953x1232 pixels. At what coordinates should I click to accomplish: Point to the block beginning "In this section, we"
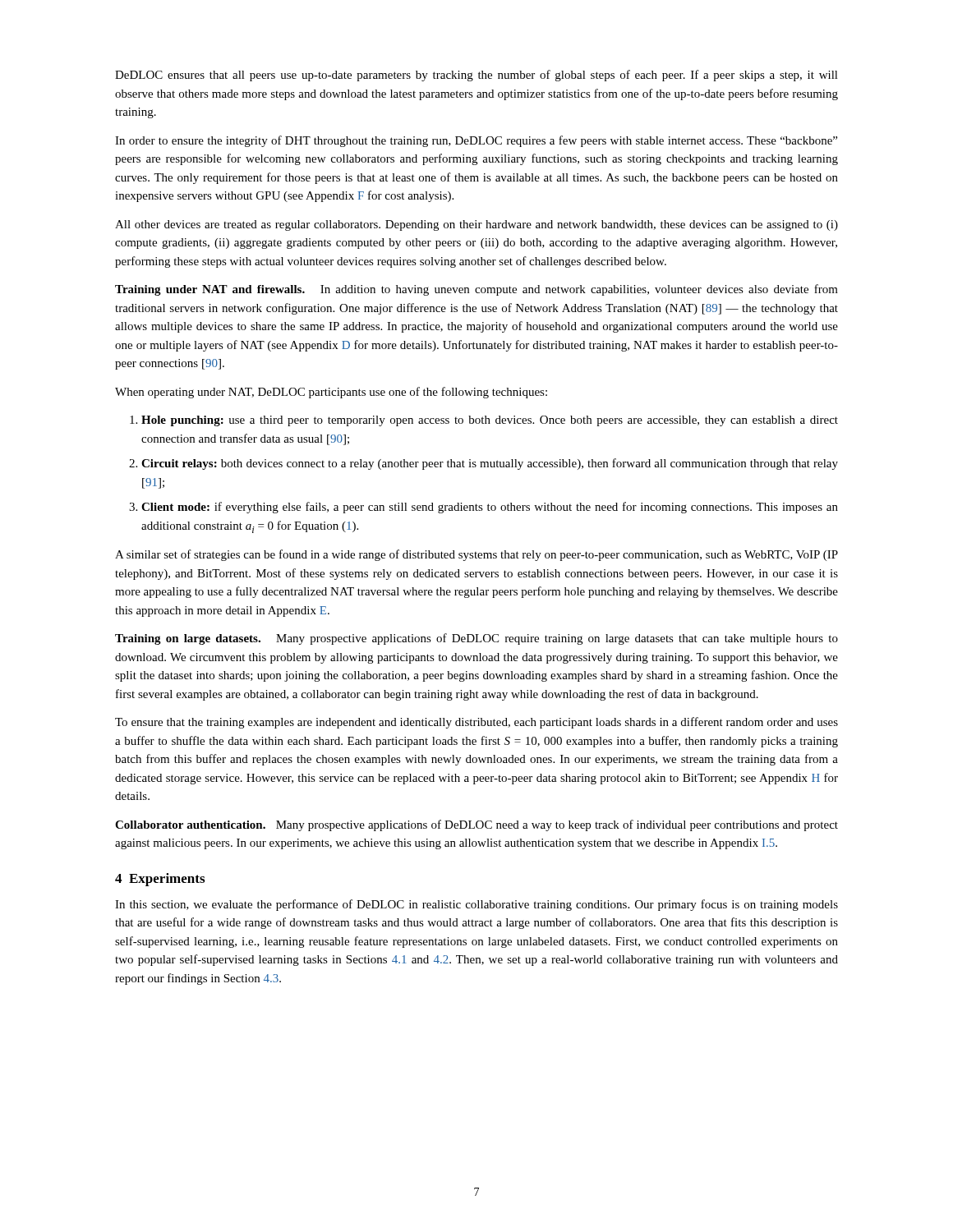point(476,941)
